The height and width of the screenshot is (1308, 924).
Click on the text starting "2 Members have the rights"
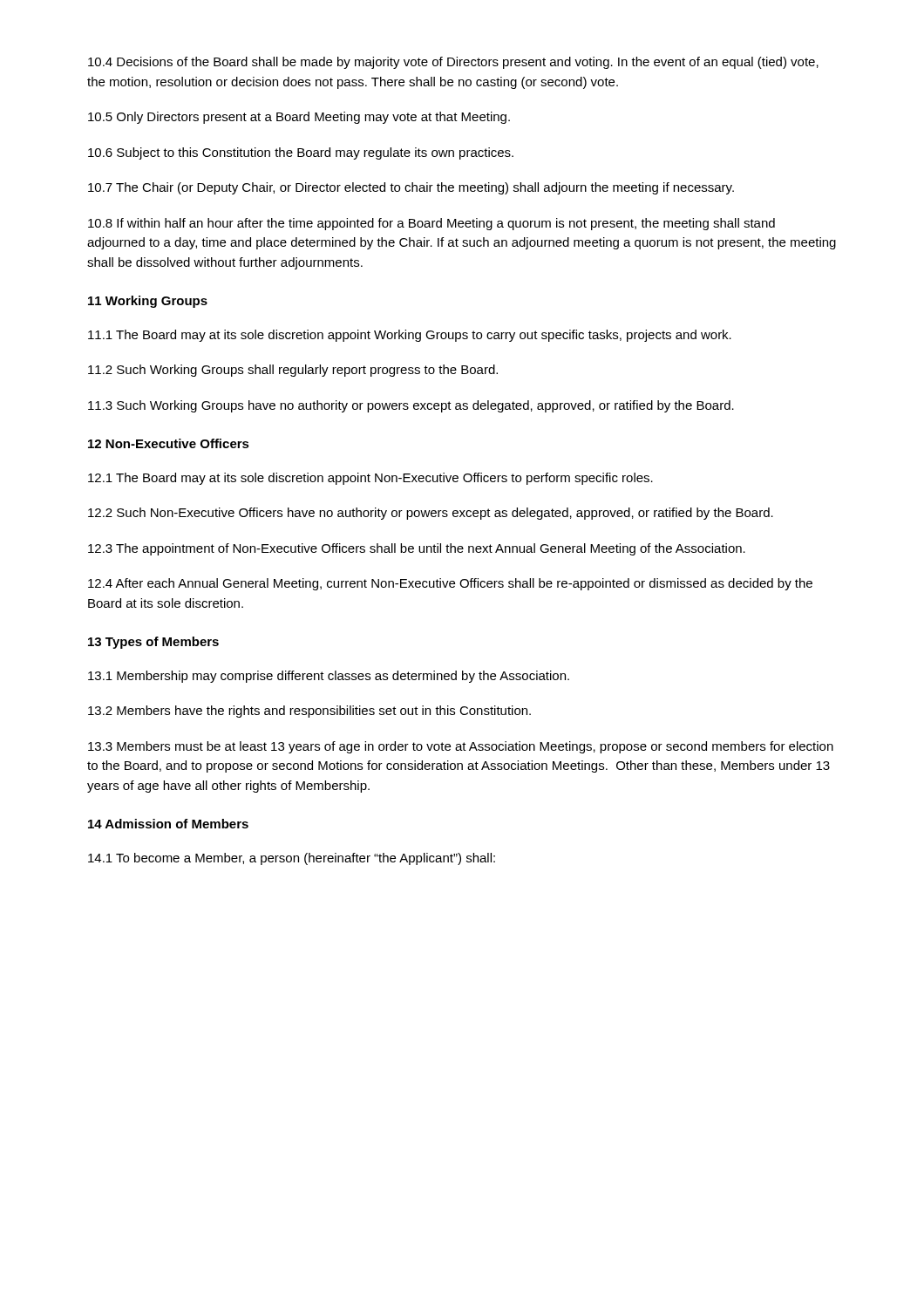point(310,710)
